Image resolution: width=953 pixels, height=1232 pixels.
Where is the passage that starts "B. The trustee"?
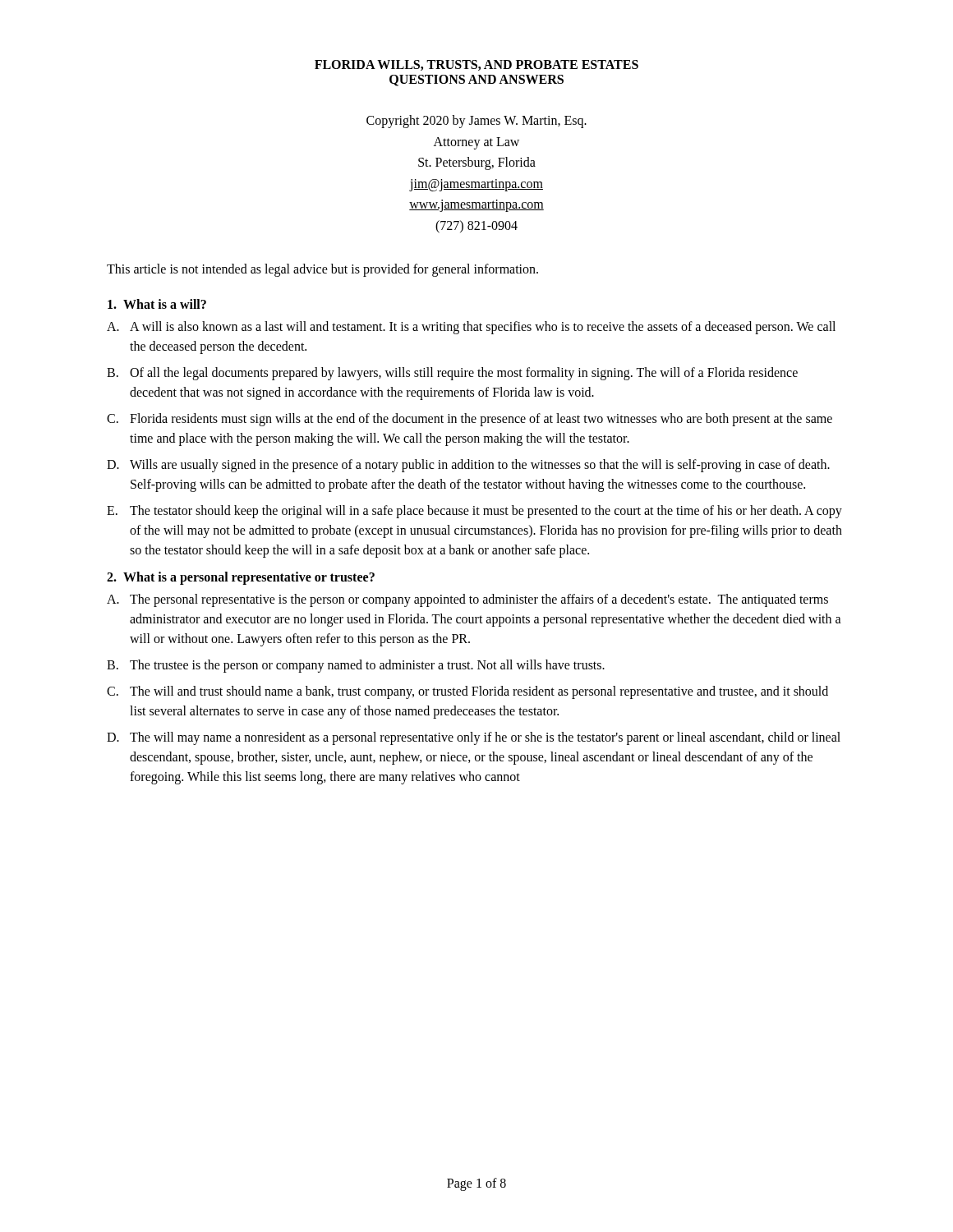(476, 665)
